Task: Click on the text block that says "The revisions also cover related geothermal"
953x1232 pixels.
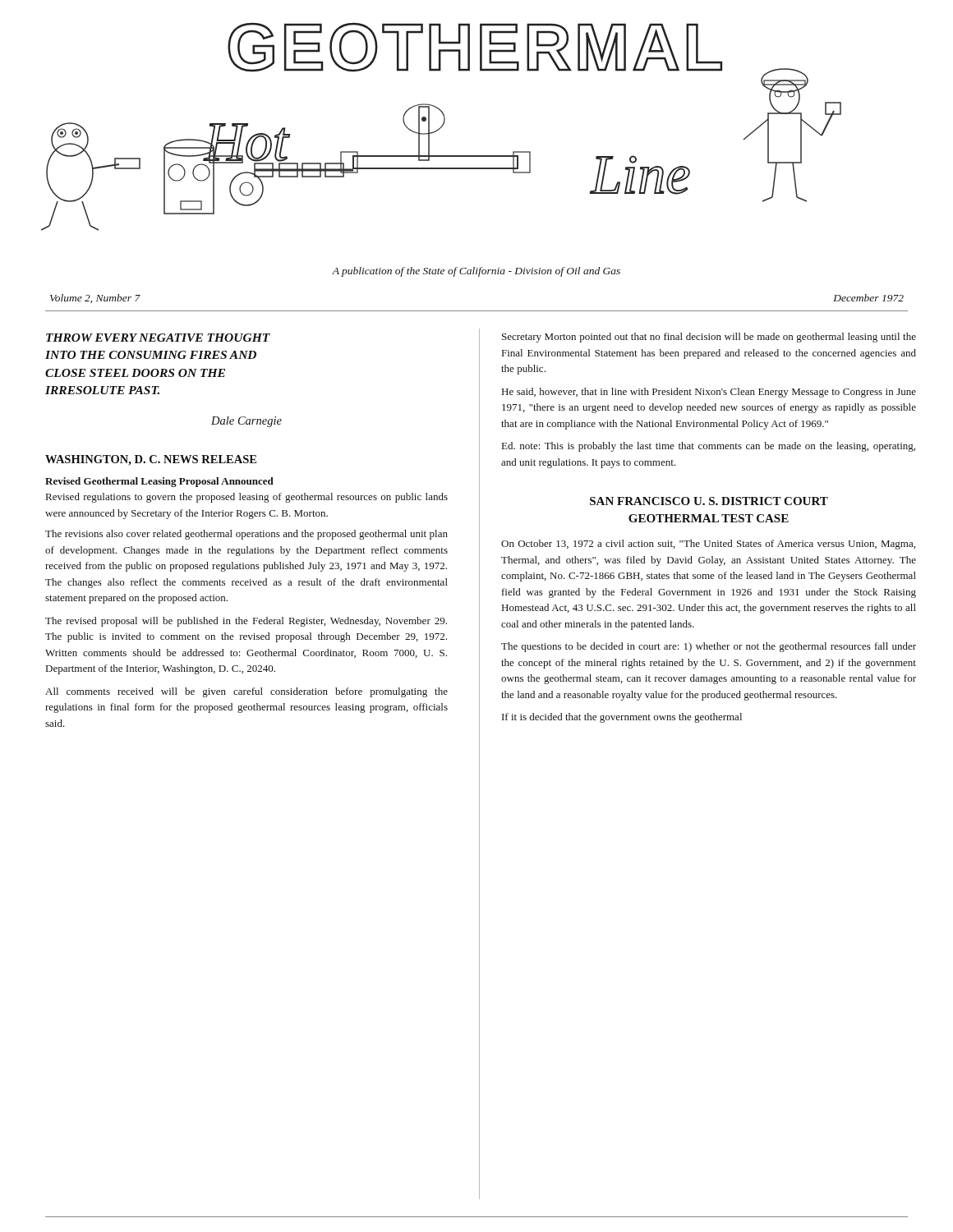Action: pyautogui.click(x=246, y=565)
